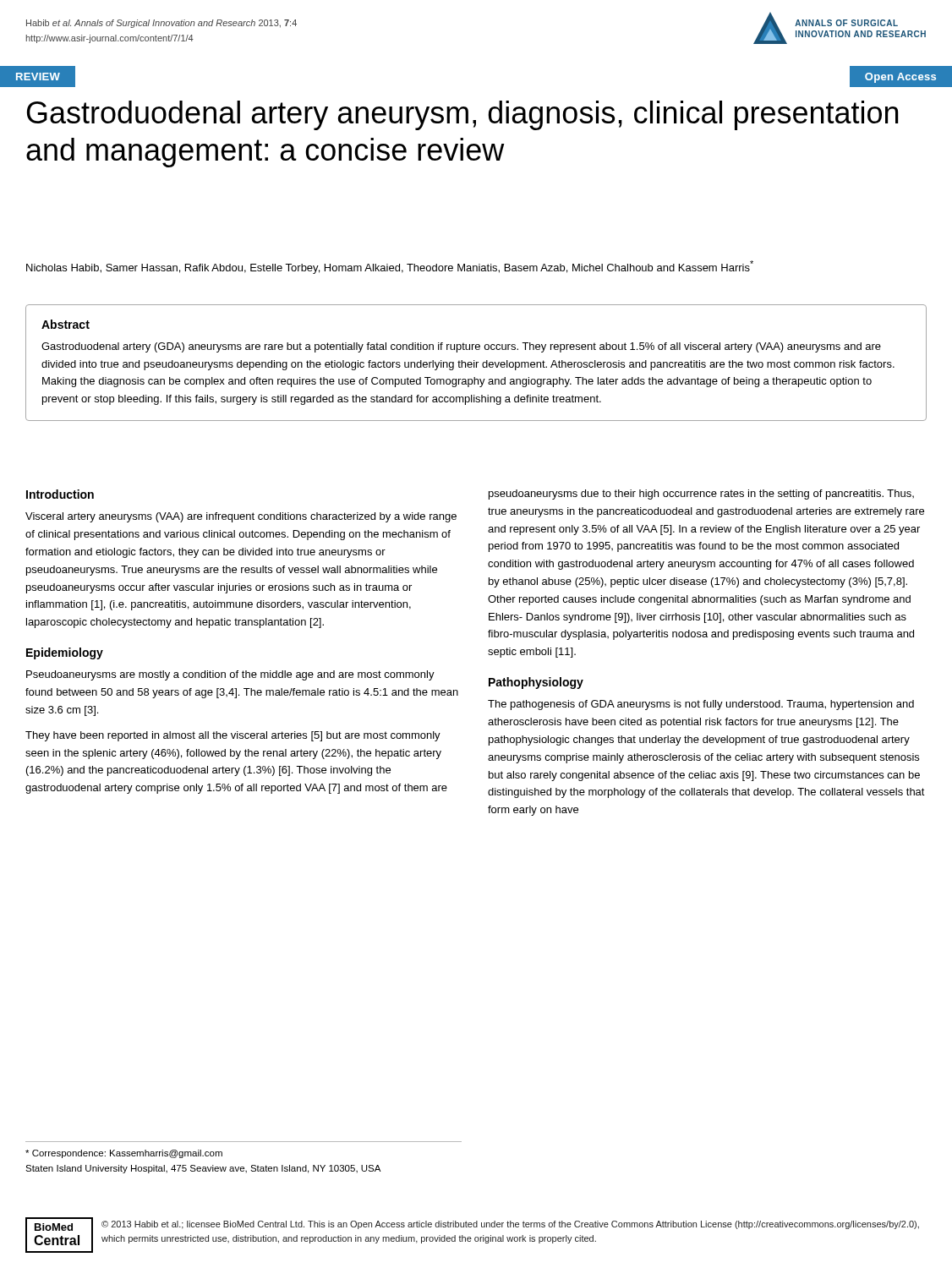Screen dimensions: 1268x952
Task: Find the text block that reads "pseudoaneurysms due to their high occurrence"
Action: pos(701,495)
